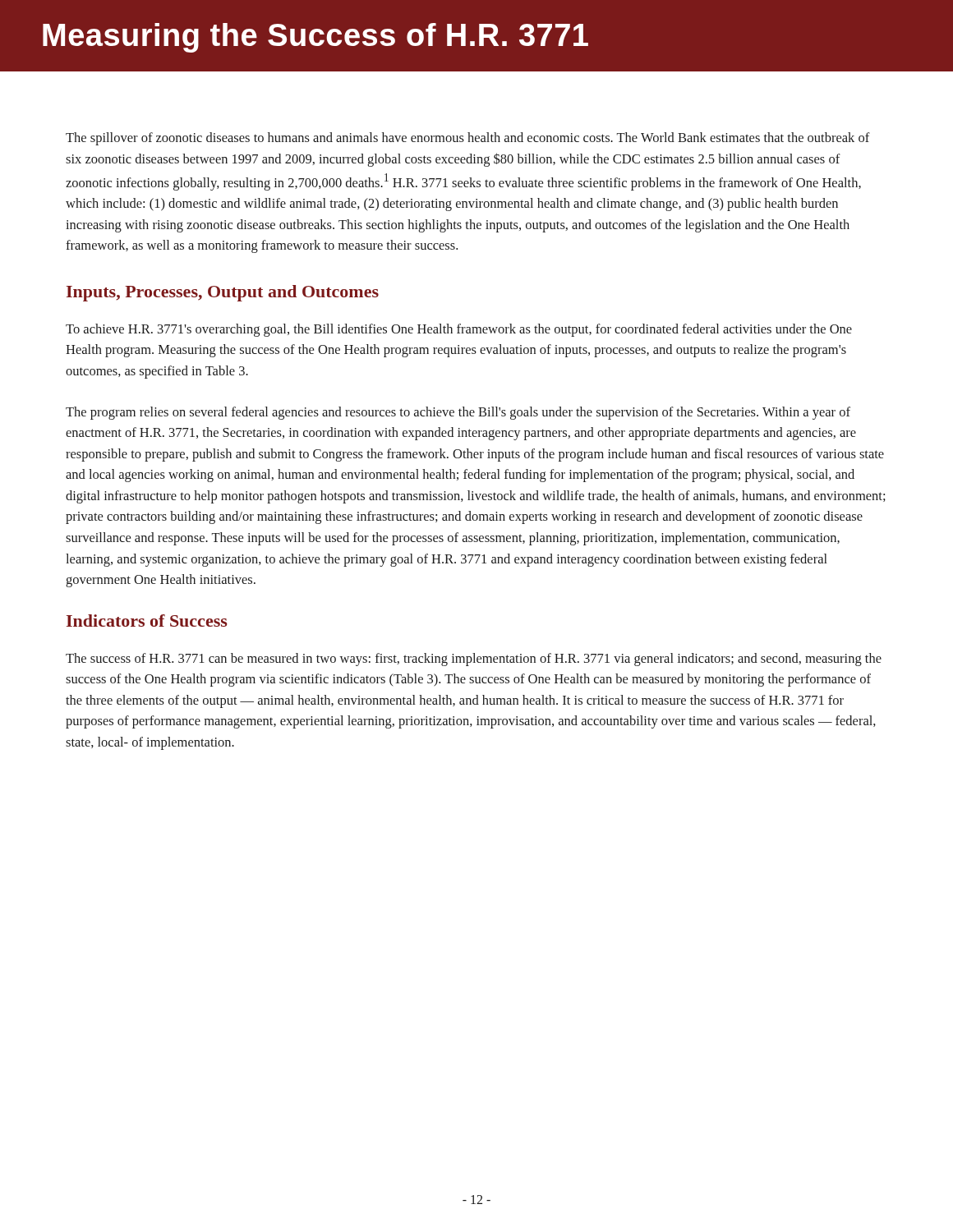Where is the passage that starts "The success of H.R. 3771 can"?

(474, 700)
